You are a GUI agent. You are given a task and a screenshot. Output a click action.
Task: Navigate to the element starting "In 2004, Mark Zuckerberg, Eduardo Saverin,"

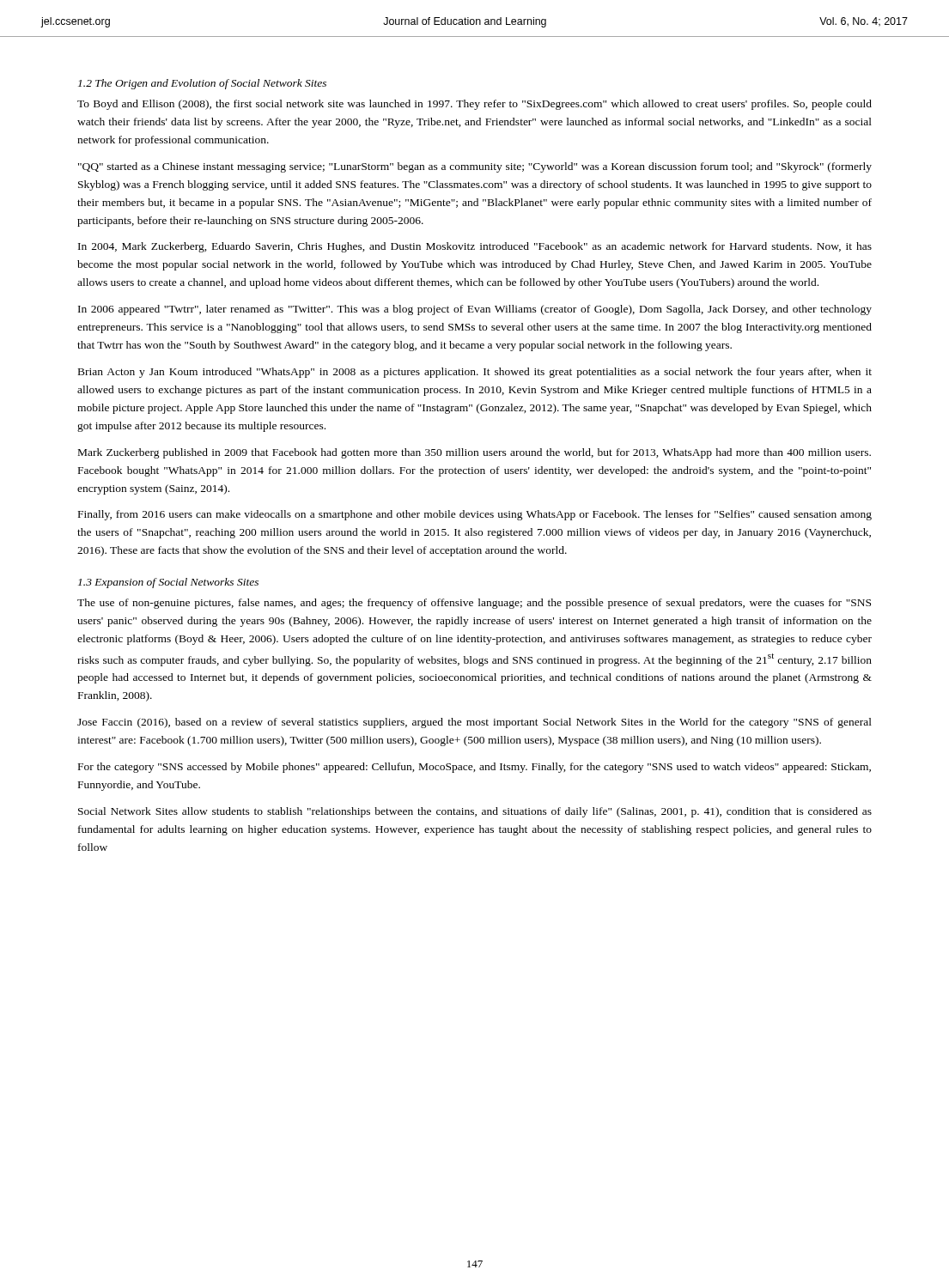[474, 264]
